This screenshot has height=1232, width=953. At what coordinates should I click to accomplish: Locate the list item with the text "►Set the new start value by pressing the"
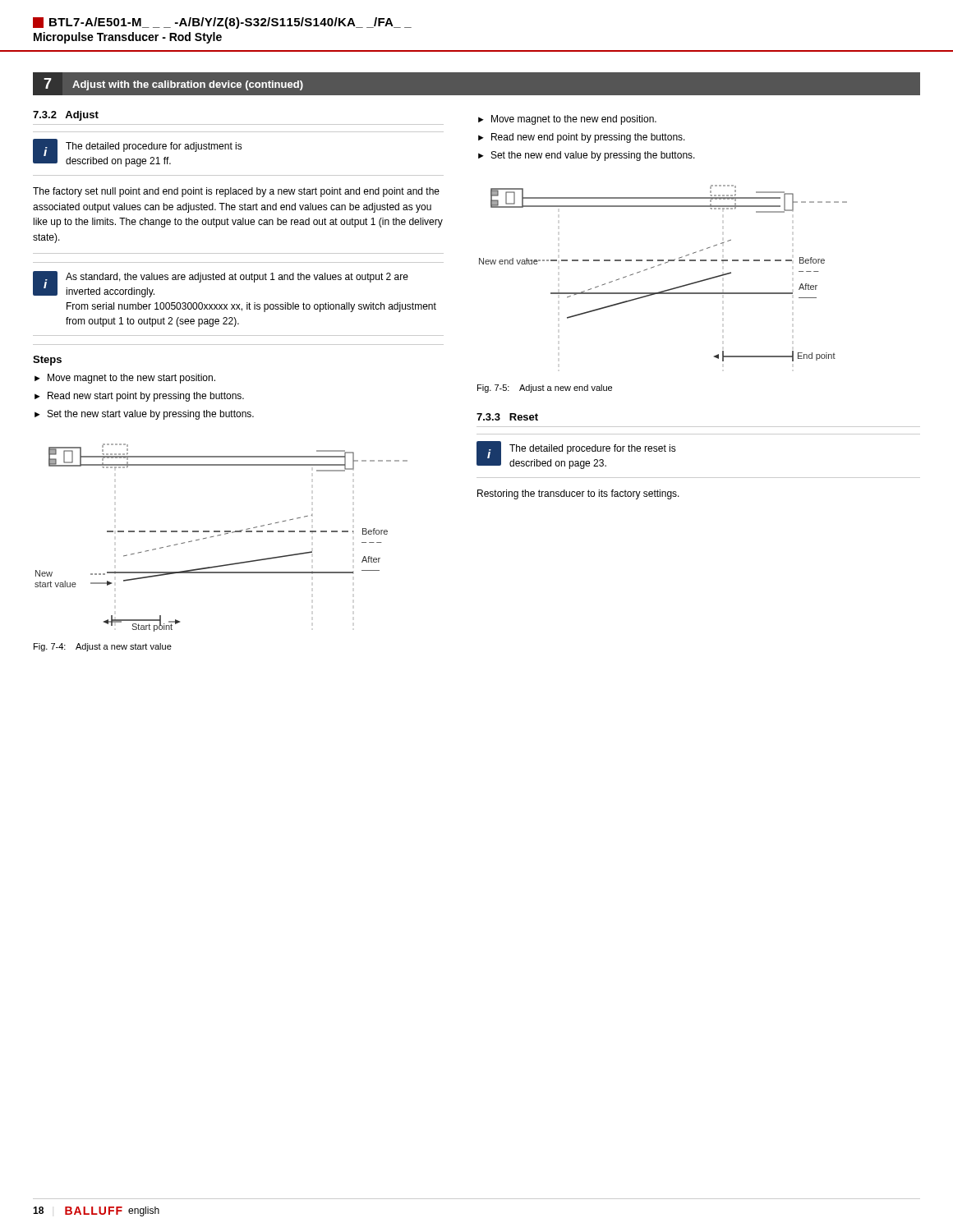point(144,414)
